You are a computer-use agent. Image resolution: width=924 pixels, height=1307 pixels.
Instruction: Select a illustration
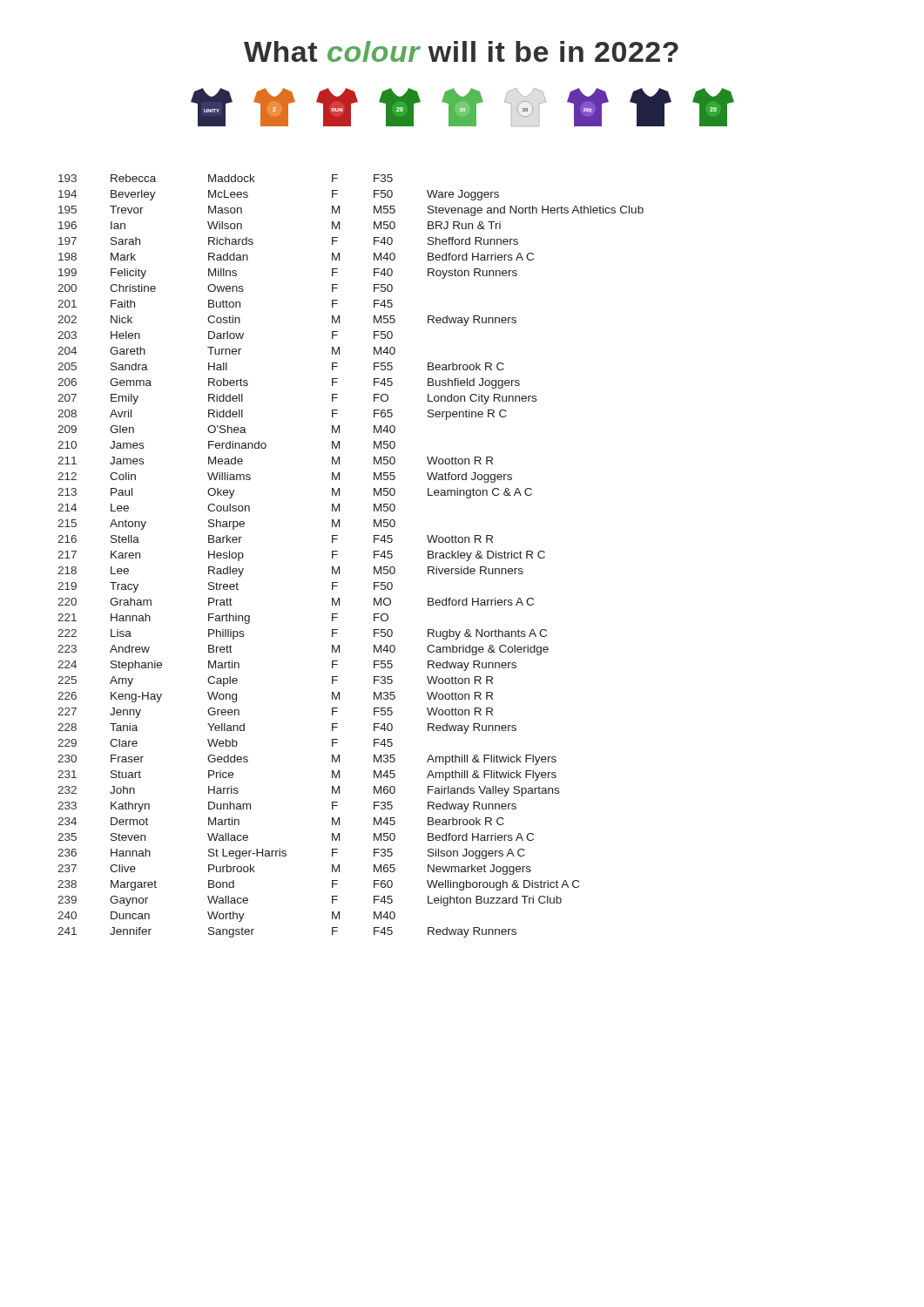(462, 105)
